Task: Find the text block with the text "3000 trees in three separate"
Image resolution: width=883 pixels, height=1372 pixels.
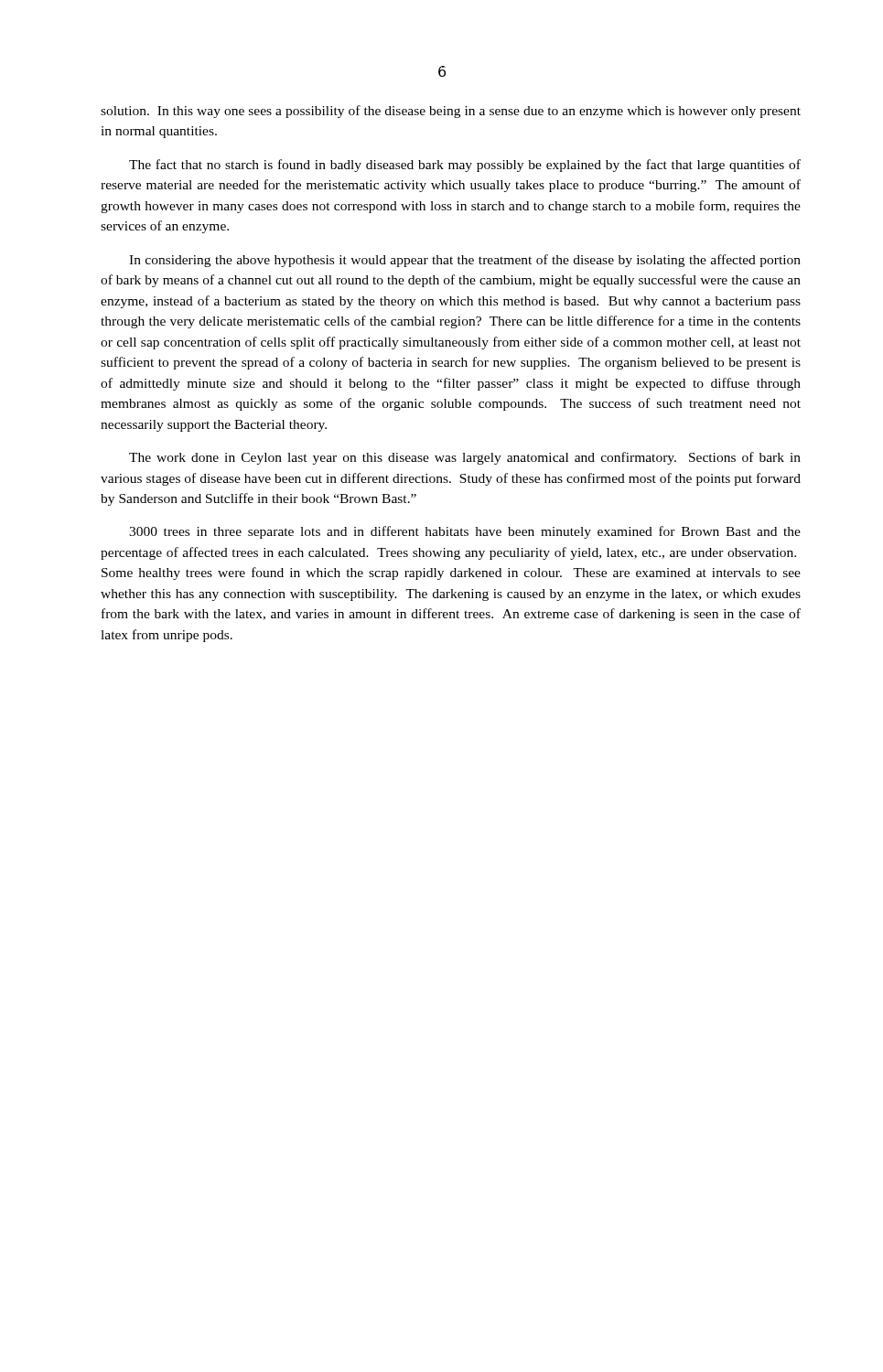Action: tap(451, 583)
